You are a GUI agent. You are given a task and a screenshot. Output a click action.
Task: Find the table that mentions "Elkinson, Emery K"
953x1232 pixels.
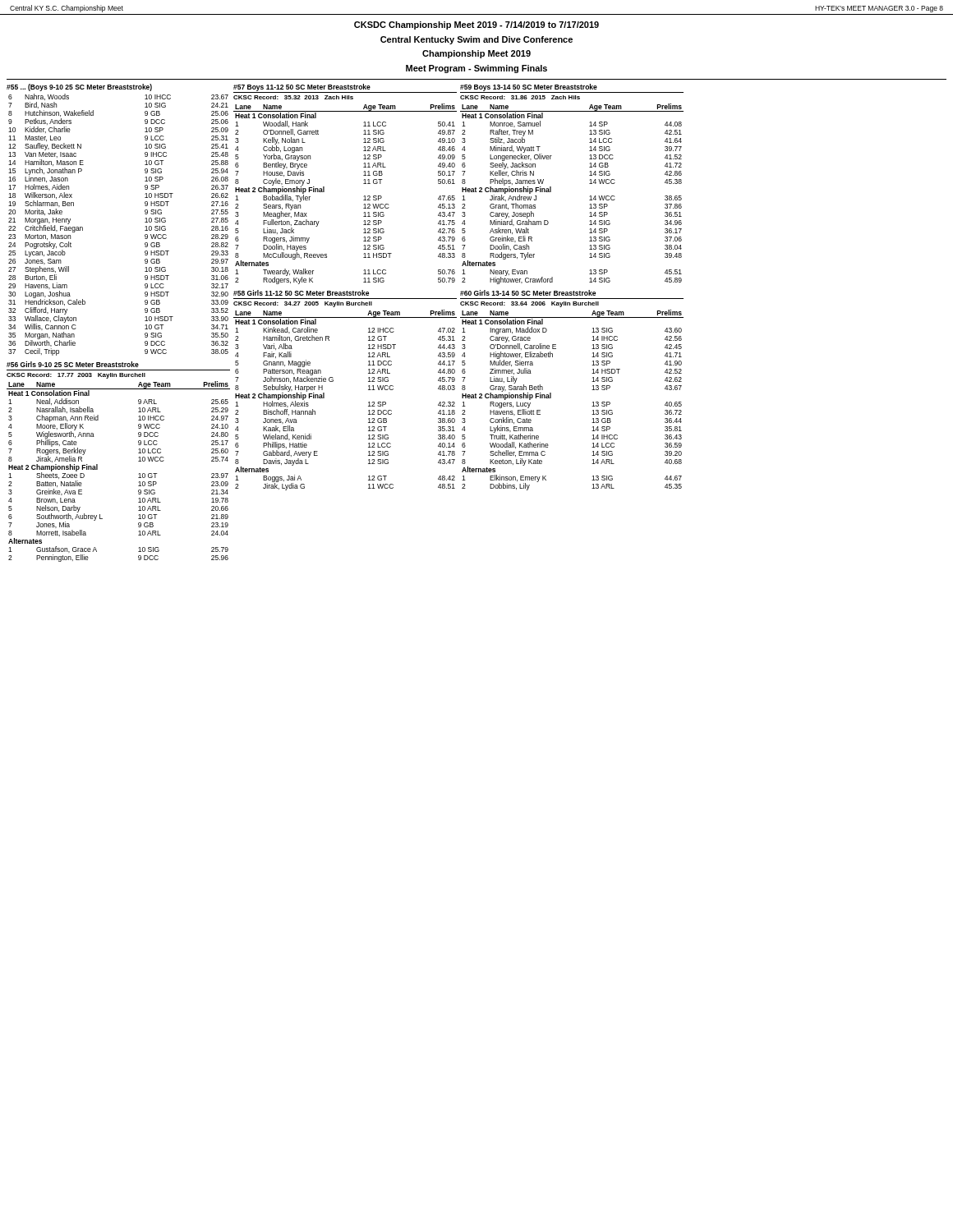tap(572, 400)
